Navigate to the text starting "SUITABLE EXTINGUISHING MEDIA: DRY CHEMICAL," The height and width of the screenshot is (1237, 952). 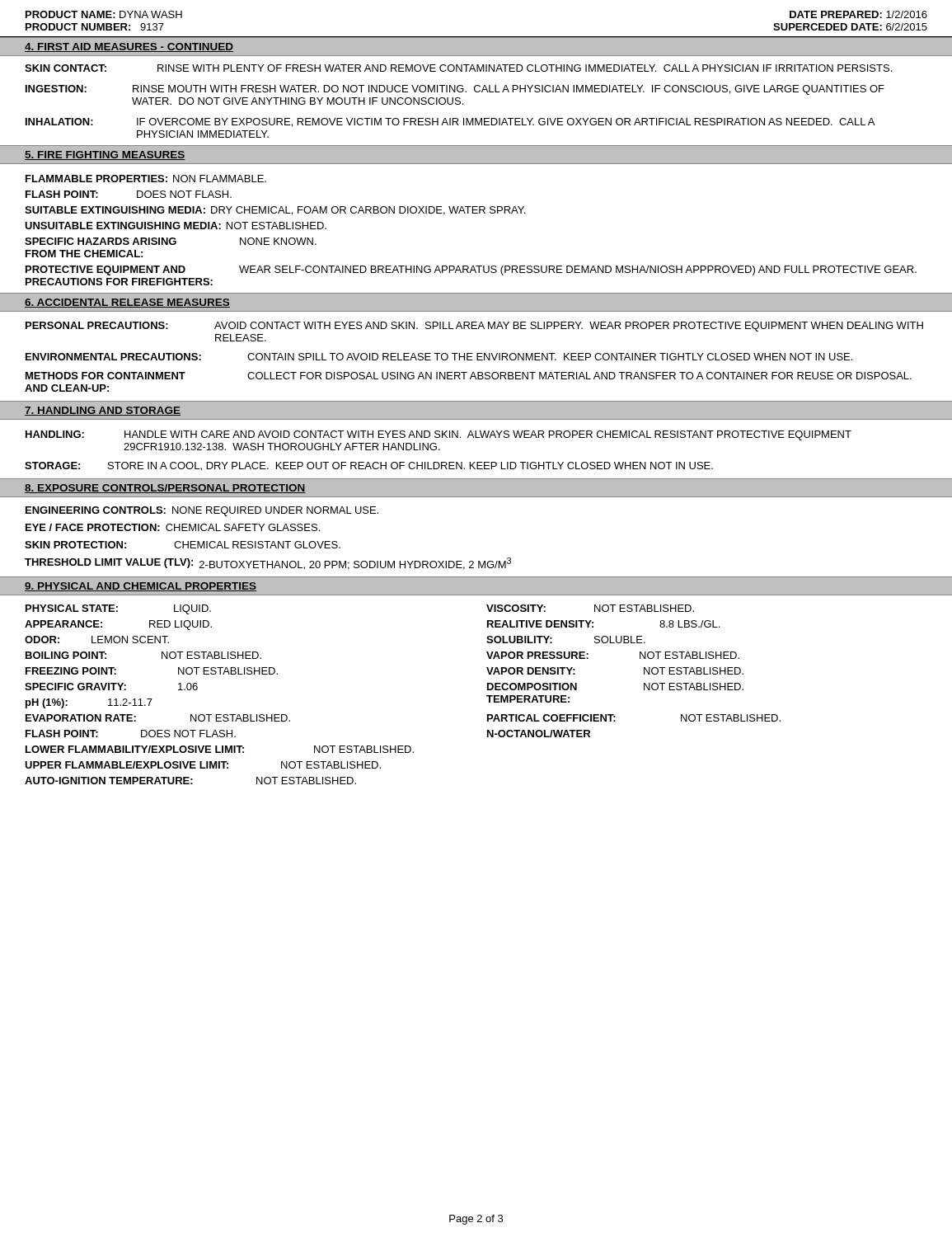coord(275,210)
